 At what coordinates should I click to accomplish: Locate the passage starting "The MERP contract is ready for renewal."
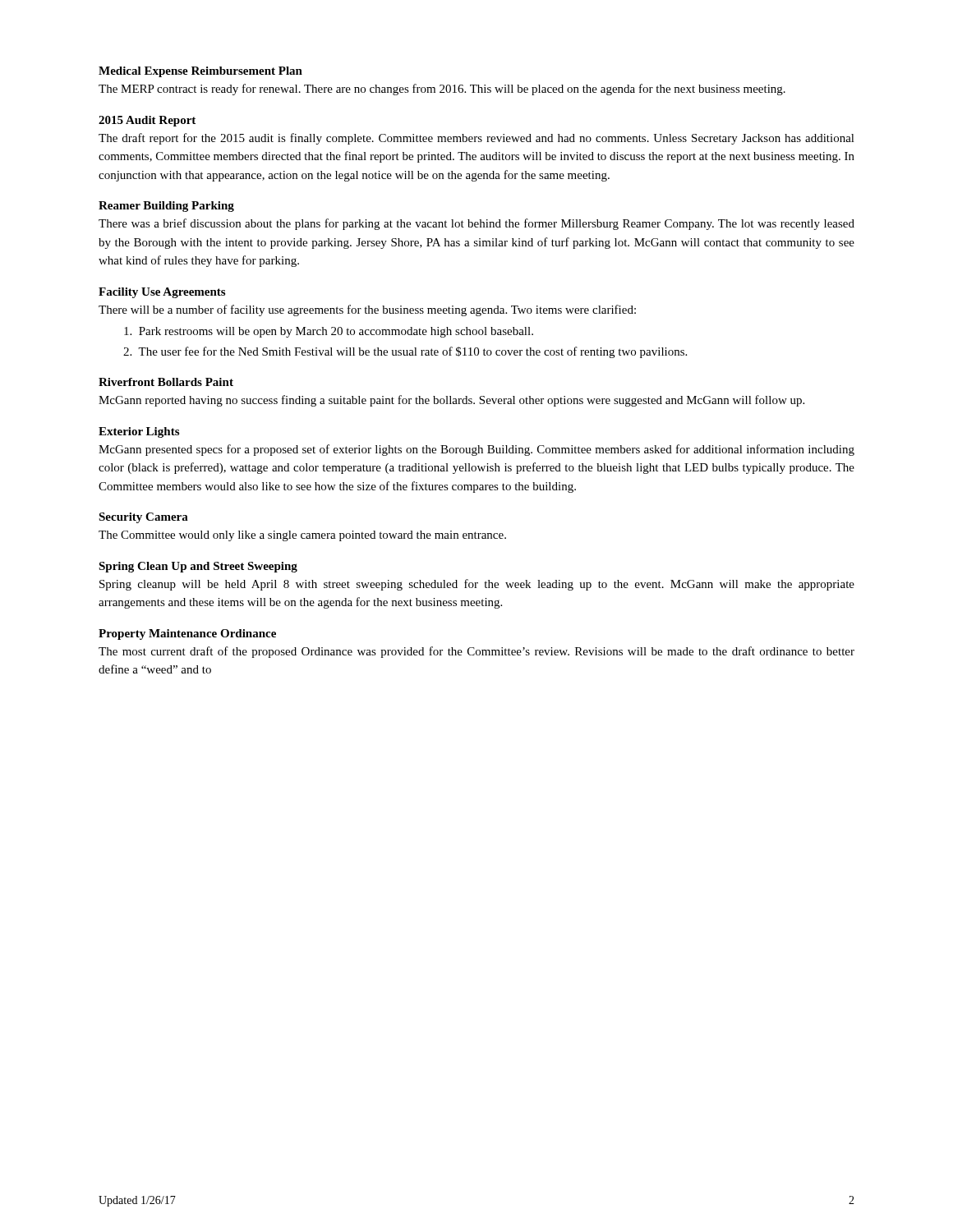click(442, 89)
